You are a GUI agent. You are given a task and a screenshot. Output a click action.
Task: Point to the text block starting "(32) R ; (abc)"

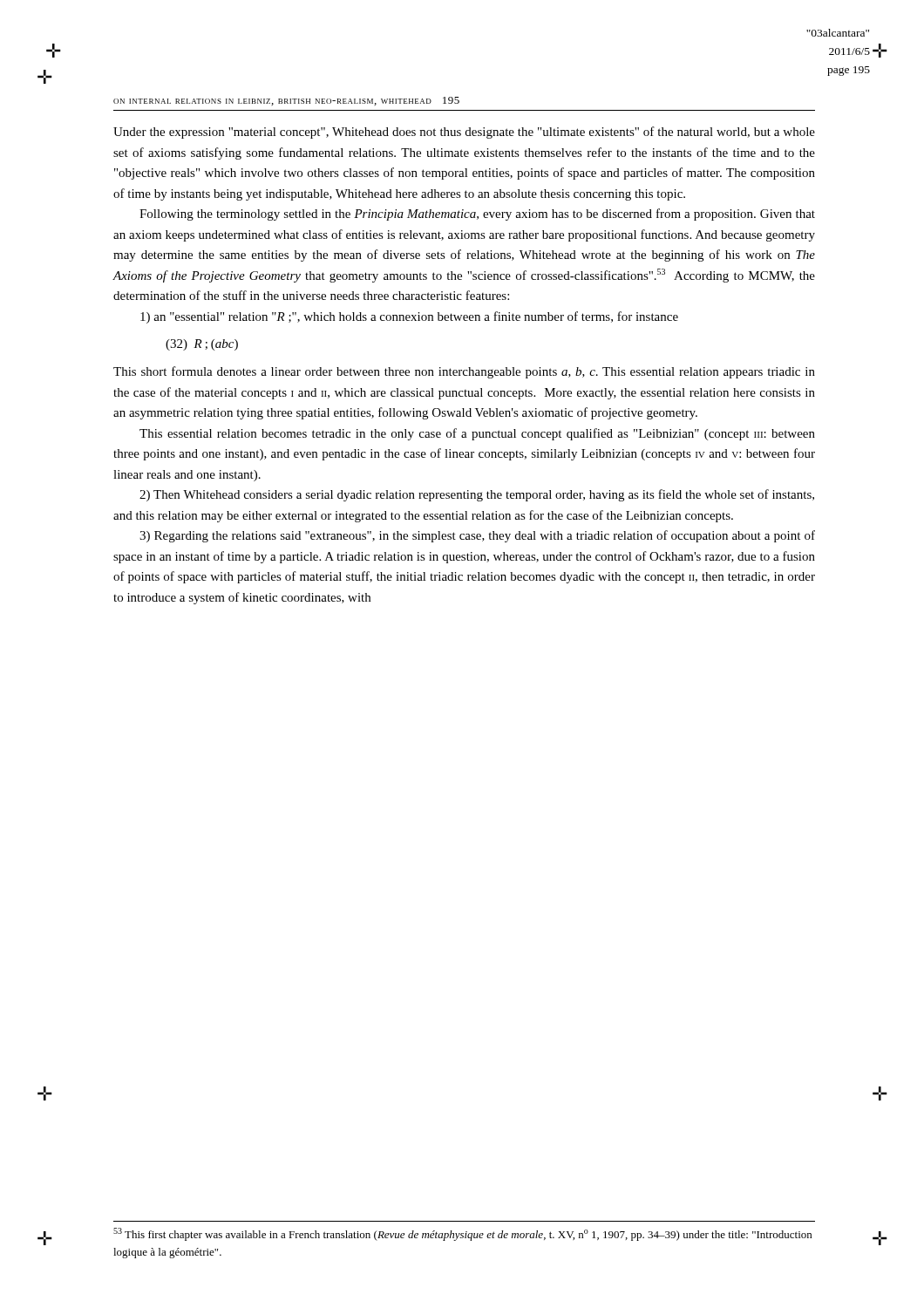coord(202,344)
